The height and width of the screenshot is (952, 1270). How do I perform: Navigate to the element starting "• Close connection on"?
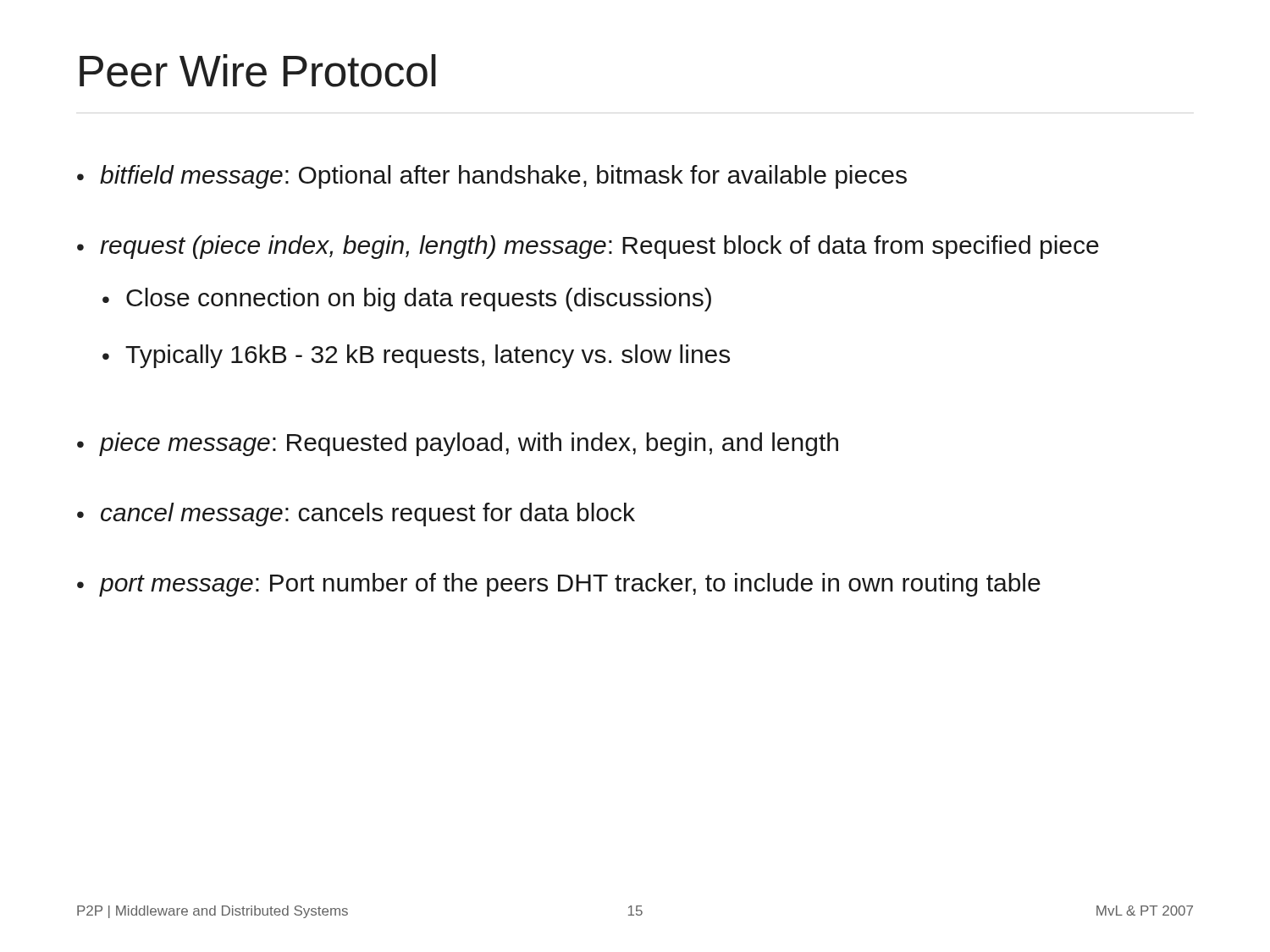coord(416,298)
